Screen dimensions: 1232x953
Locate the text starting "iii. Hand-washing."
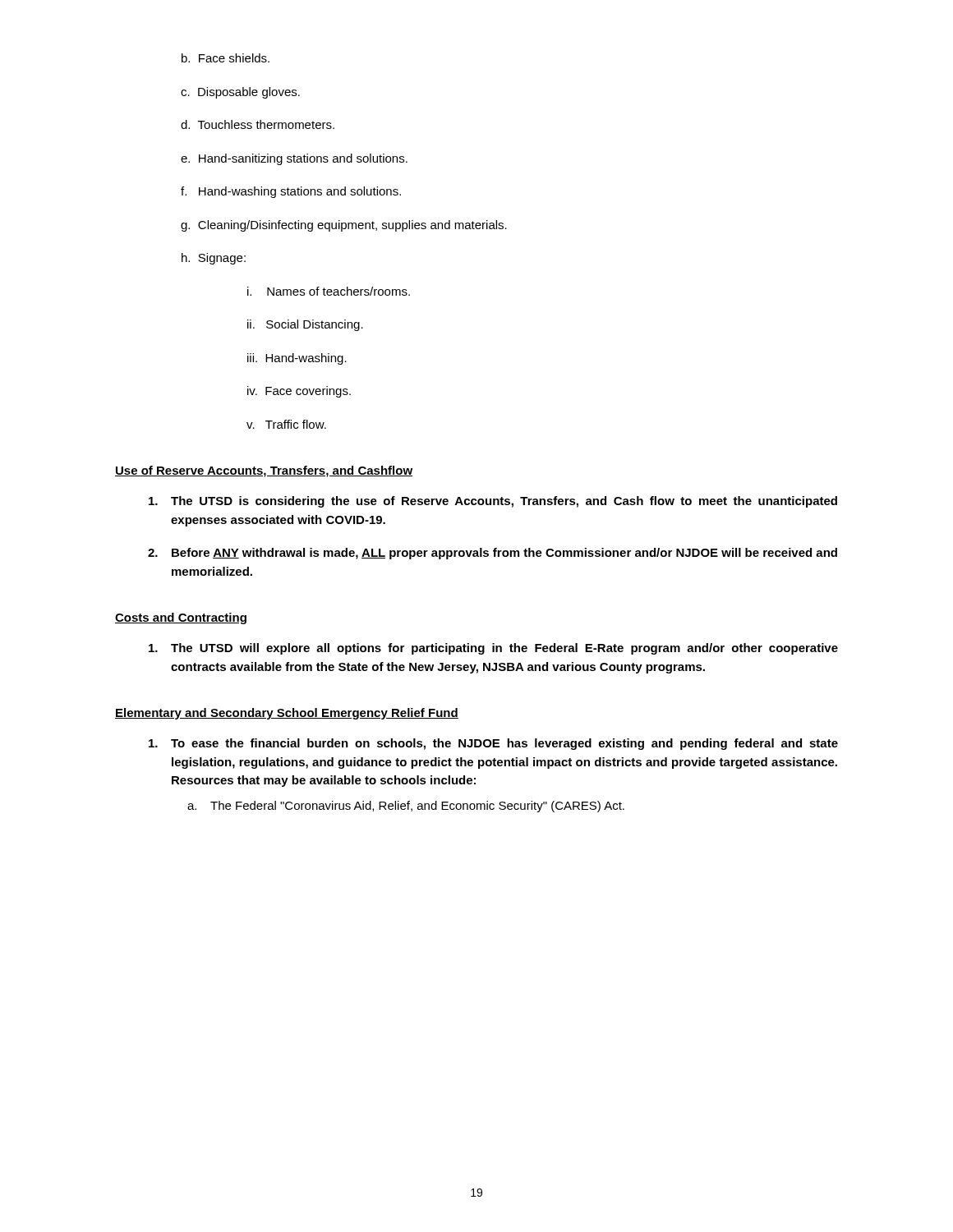(297, 357)
